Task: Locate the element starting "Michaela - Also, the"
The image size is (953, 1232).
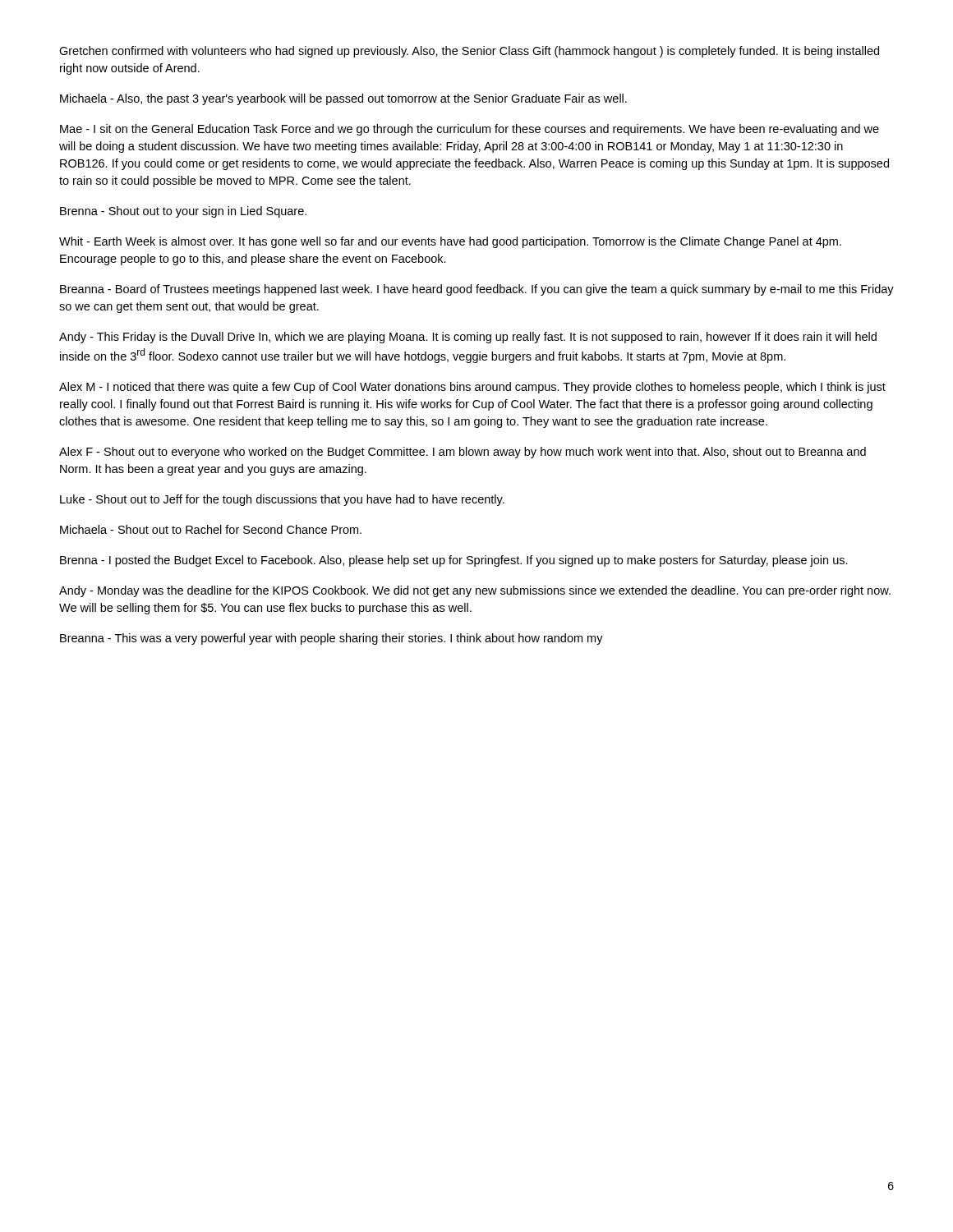Action: click(343, 99)
